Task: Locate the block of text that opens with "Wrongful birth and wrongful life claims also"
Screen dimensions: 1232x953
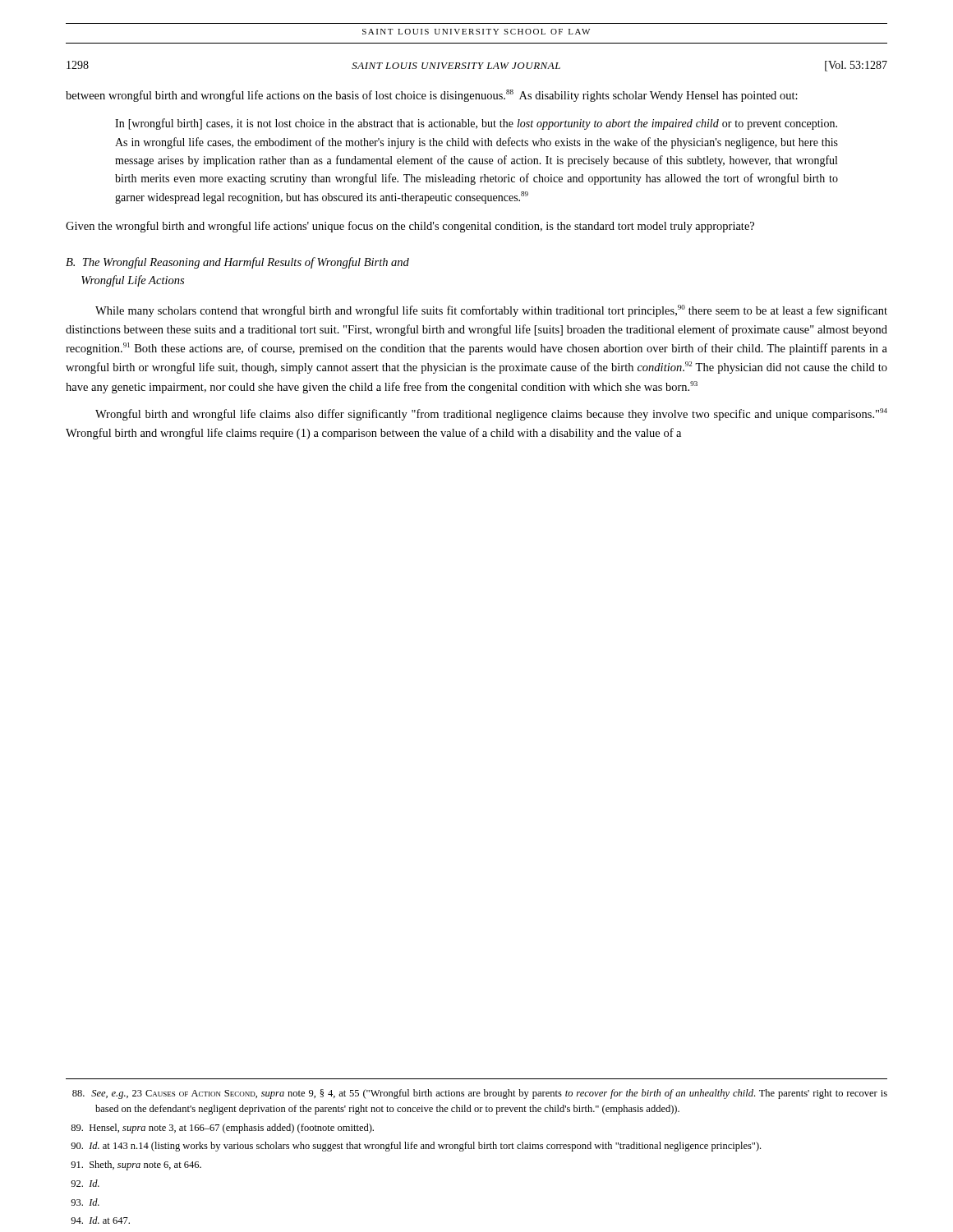Action: click(476, 423)
